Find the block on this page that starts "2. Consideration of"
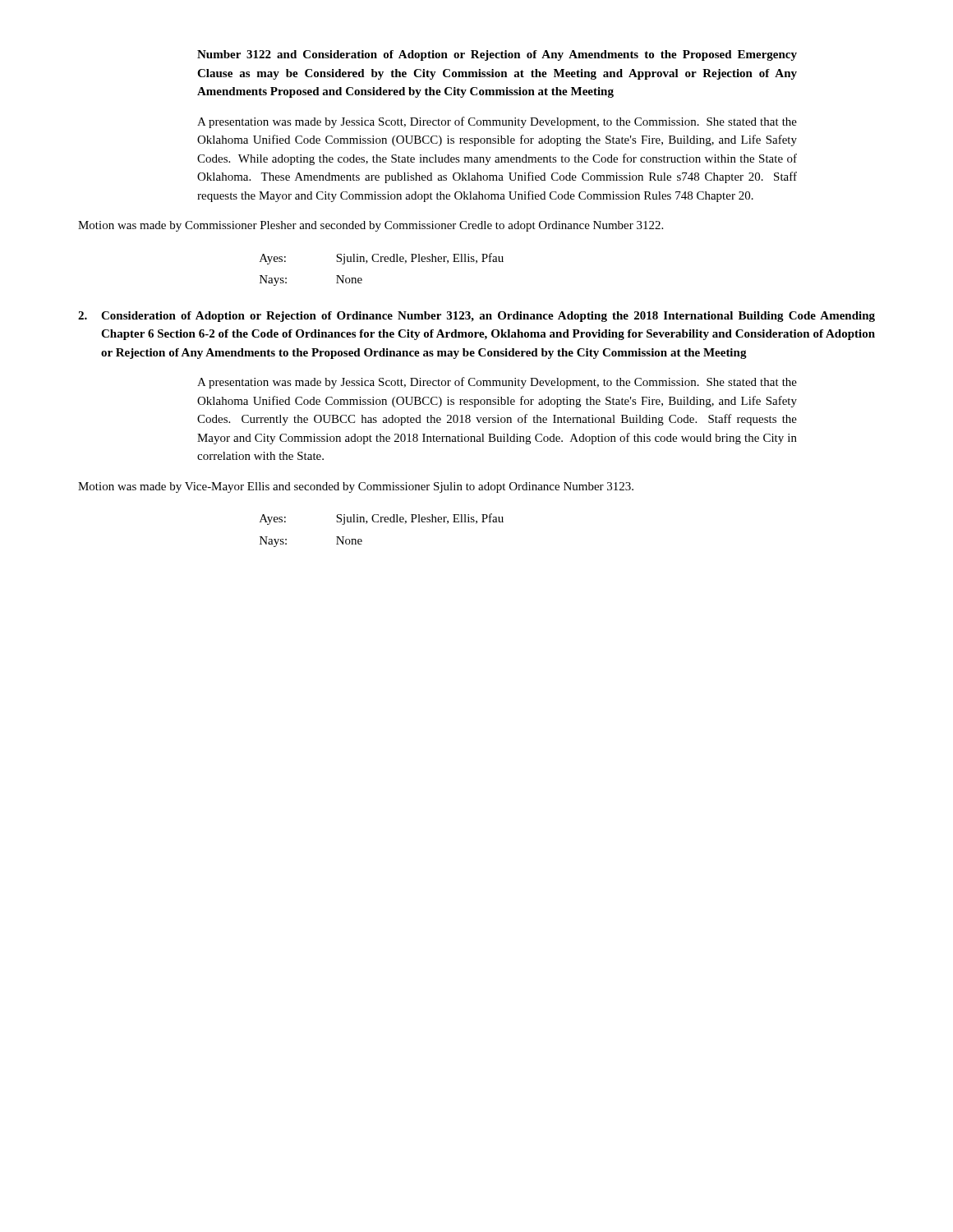The width and height of the screenshot is (953, 1232). pyautogui.click(x=476, y=334)
